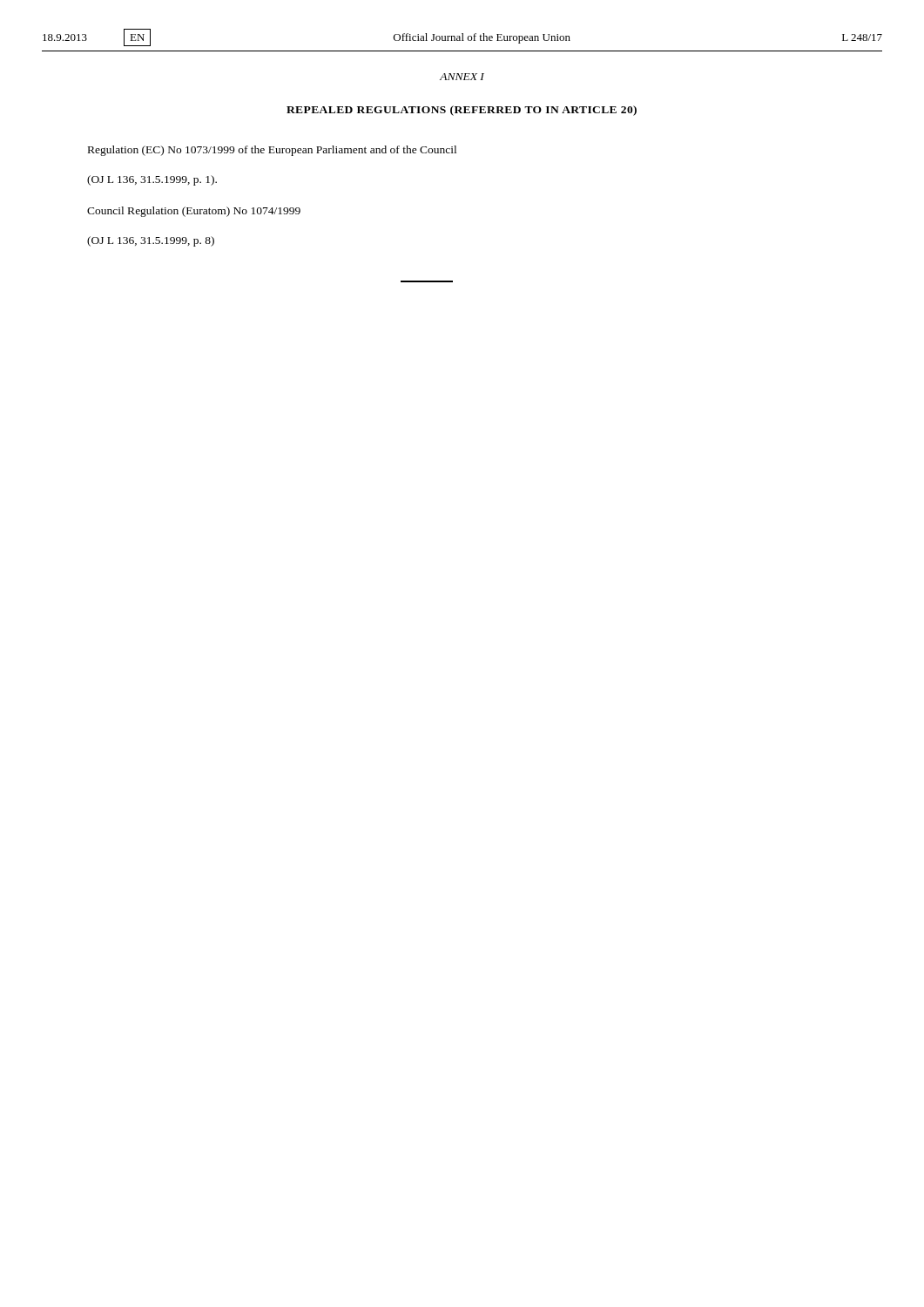This screenshot has height=1307, width=924.
Task: Find "REPEALED REGULATIONS (REFERRED TO IN ARTICLE 20)" on this page
Action: pyautogui.click(x=462, y=109)
